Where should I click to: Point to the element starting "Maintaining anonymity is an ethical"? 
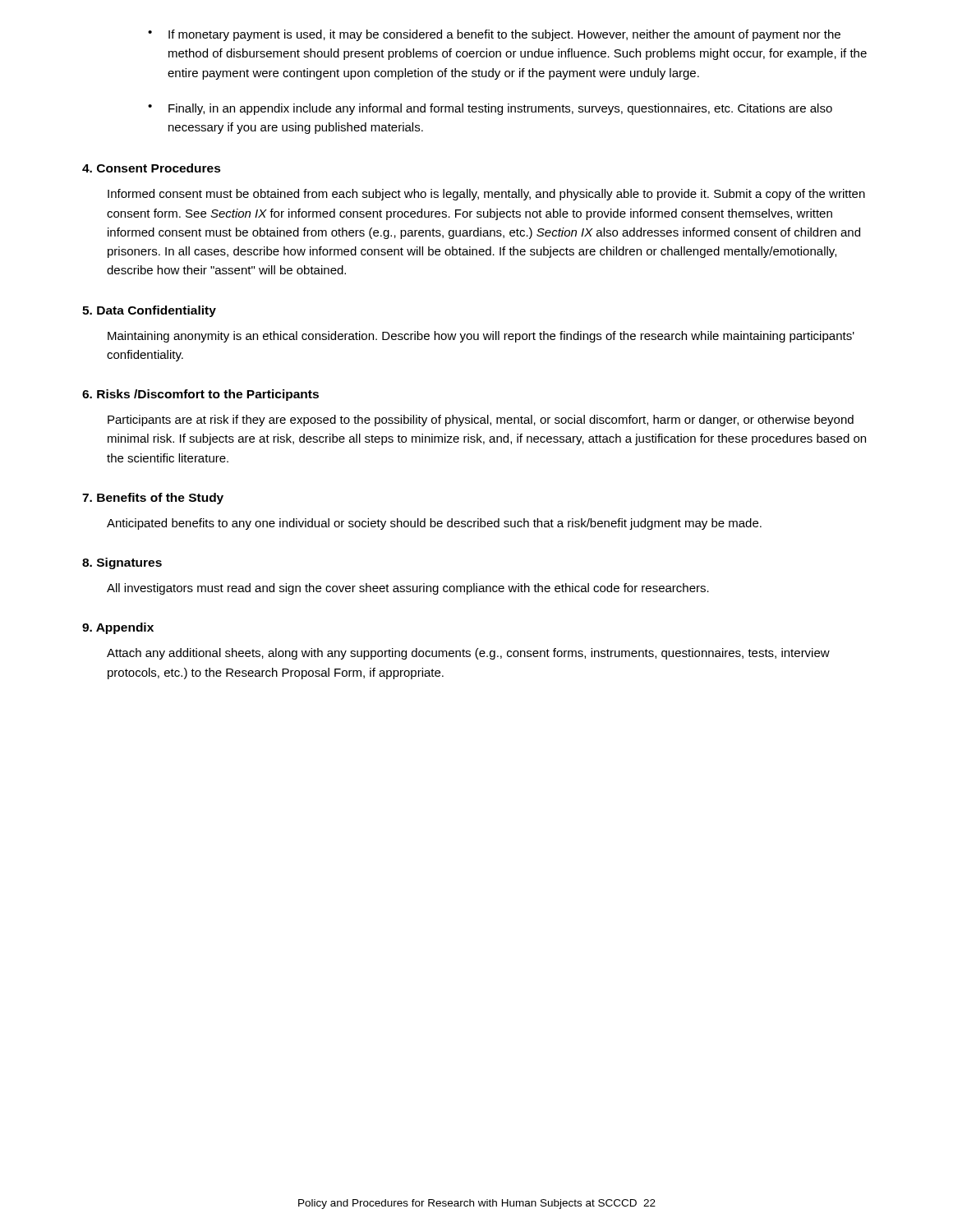coord(481,345)
